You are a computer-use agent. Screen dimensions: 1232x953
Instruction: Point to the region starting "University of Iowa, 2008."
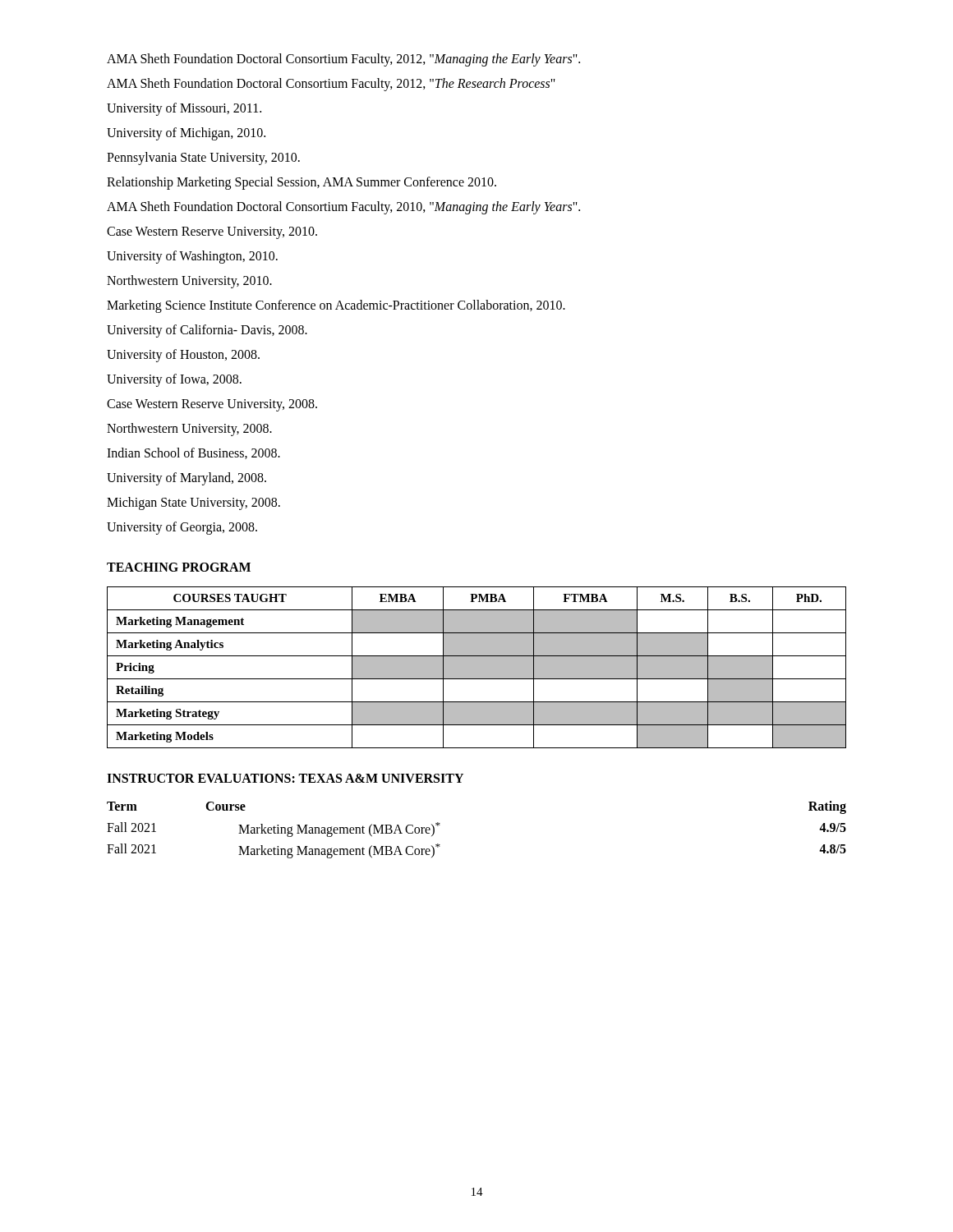[175, 379]
